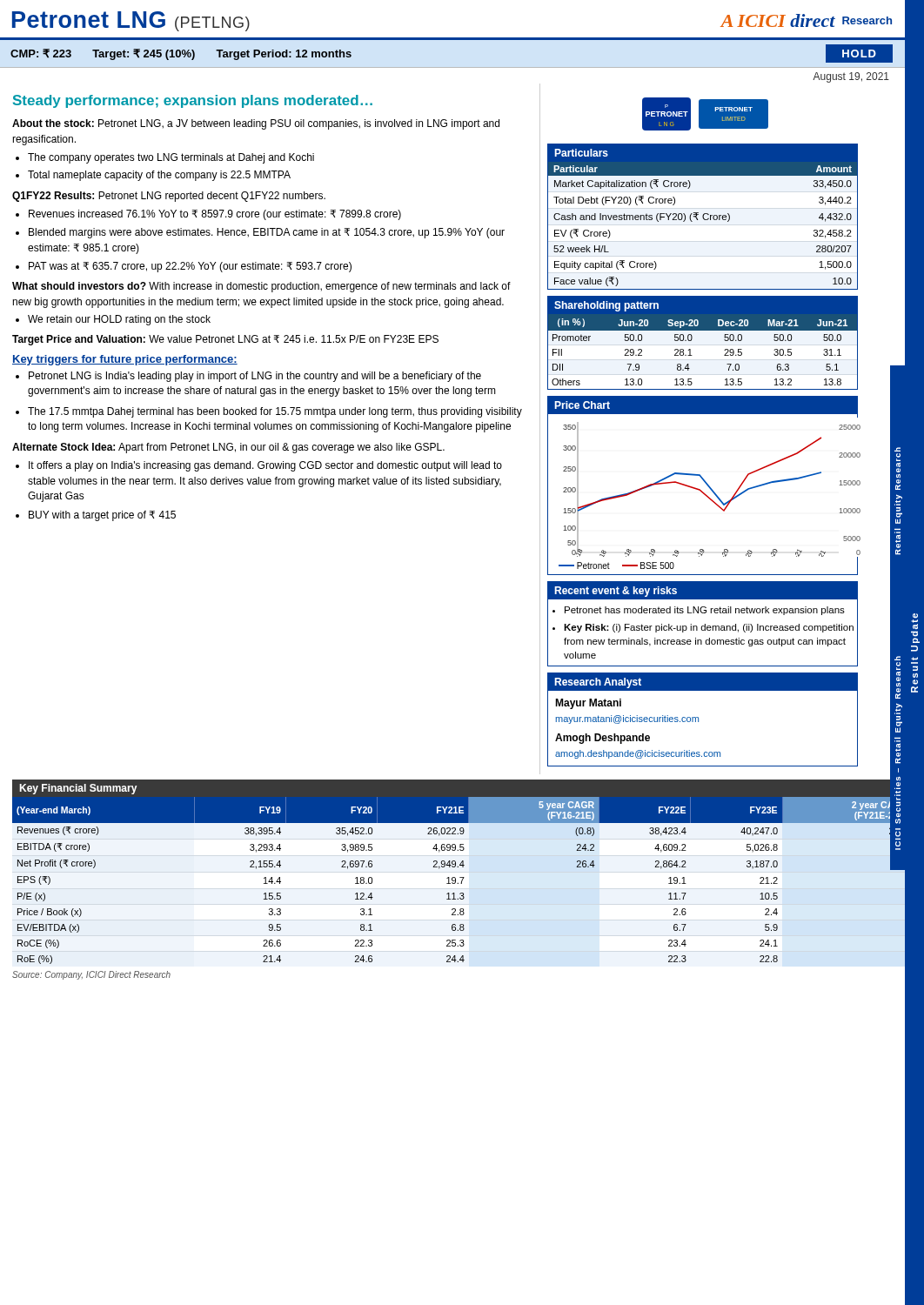
Task: Locate the table with the text "Revenues (₹ crore)"
Action: [462, 881]
